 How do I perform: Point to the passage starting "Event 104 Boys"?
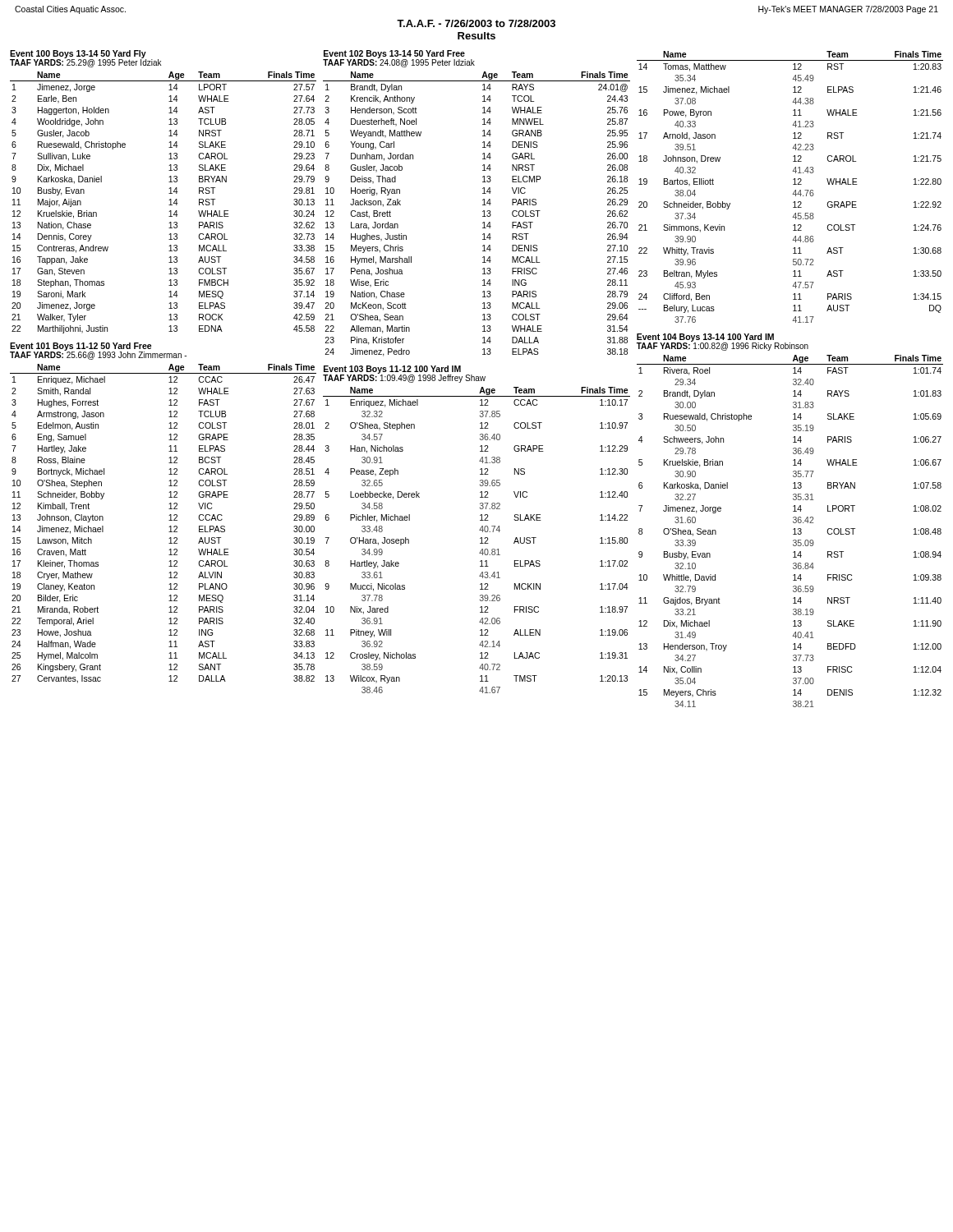coord(790,341)
